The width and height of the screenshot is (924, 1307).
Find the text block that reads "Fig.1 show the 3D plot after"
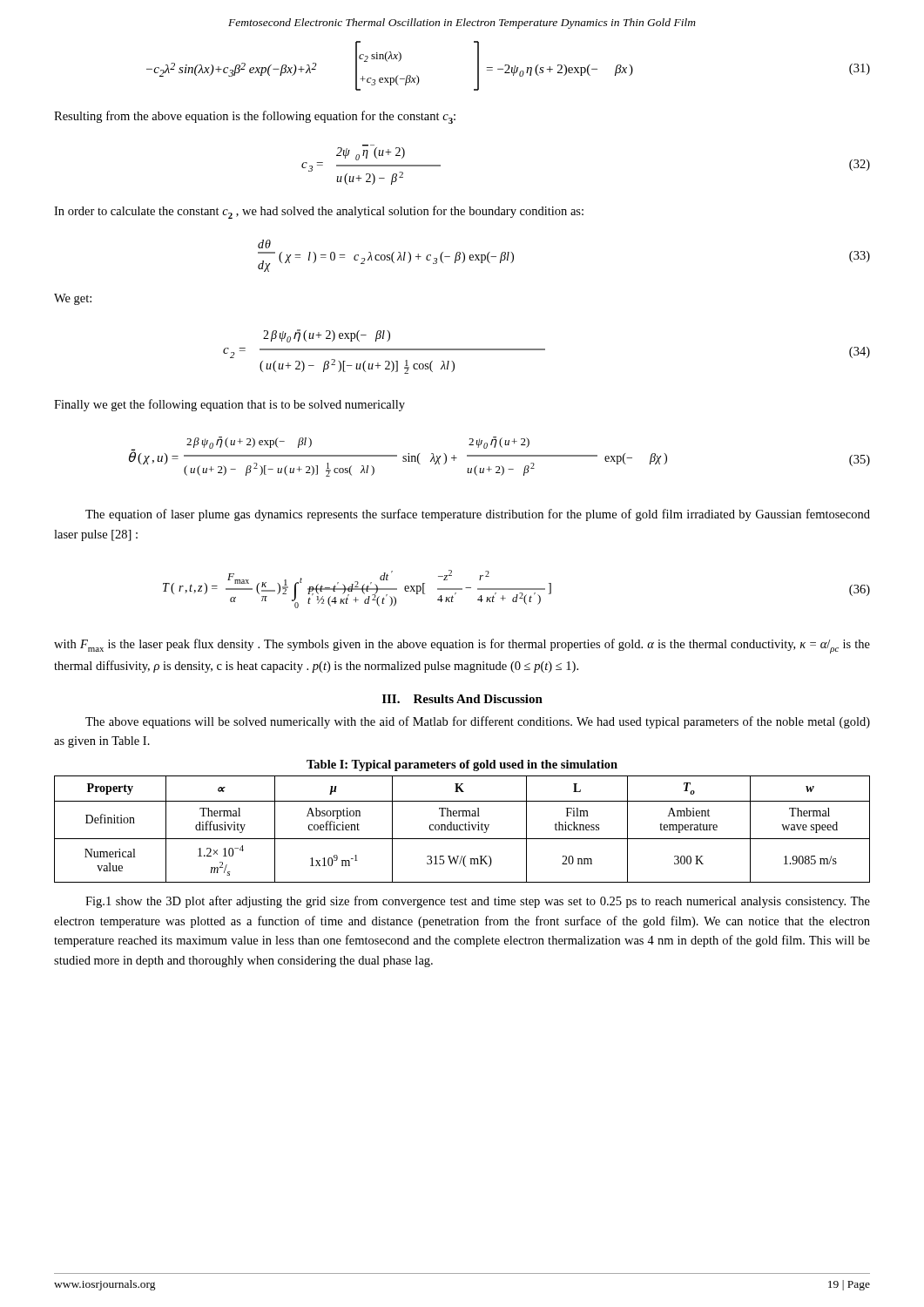click(x=462, y=931)
